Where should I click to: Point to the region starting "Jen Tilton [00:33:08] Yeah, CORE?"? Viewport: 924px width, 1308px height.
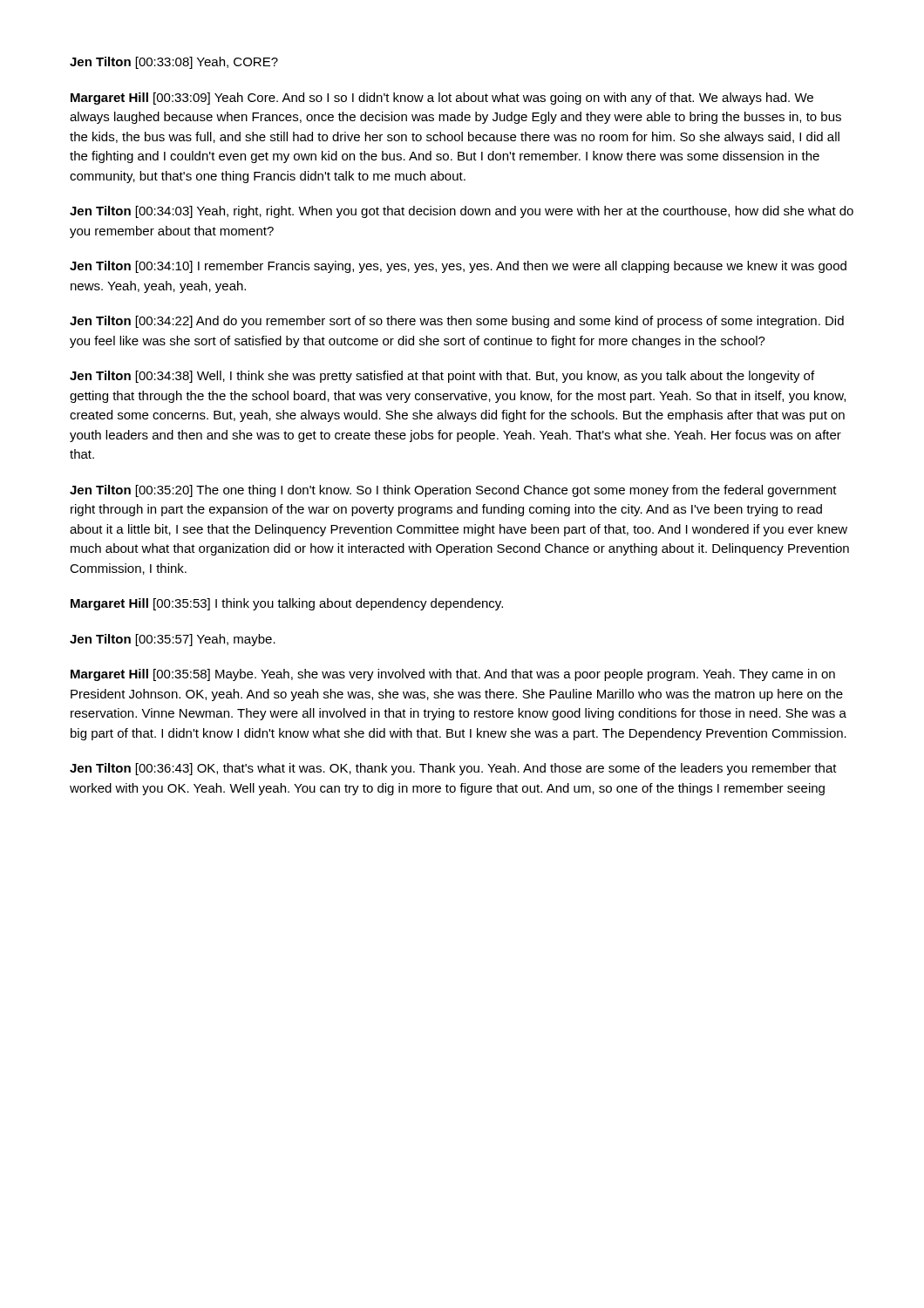pos(174,61)
